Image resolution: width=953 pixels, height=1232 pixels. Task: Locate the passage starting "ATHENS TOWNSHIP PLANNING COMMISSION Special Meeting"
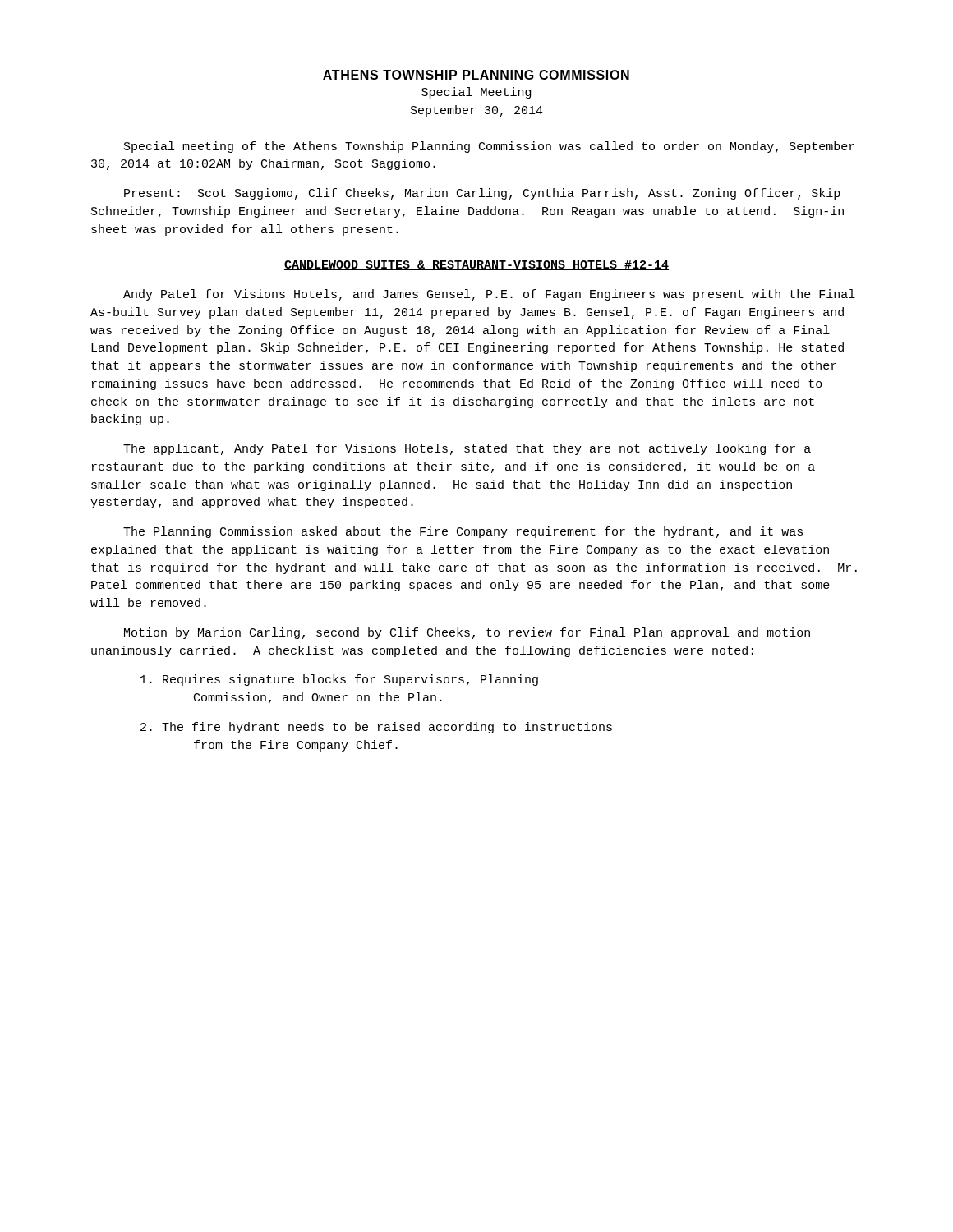point(476,93)
